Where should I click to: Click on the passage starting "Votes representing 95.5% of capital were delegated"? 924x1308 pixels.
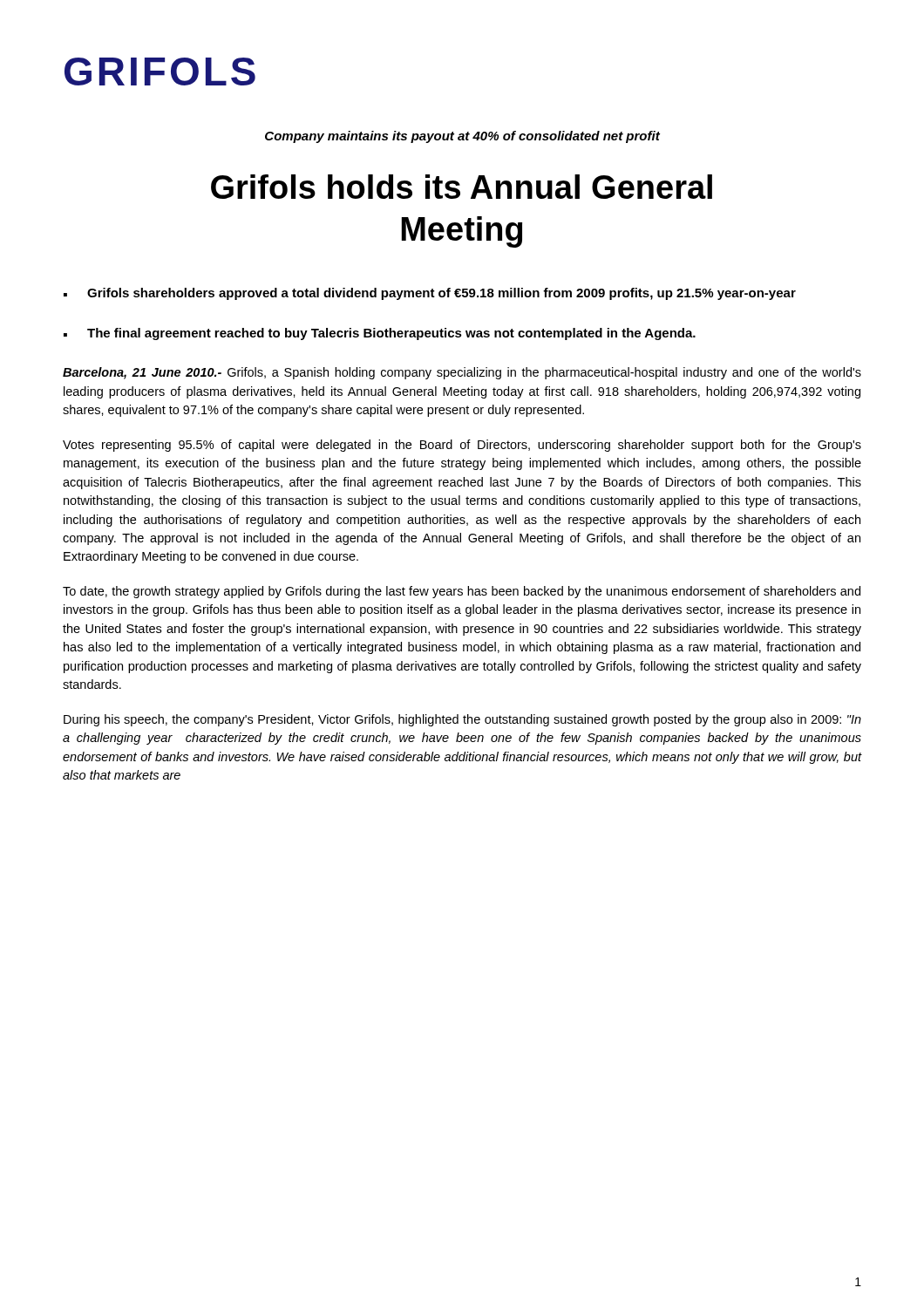pos(462,501)
